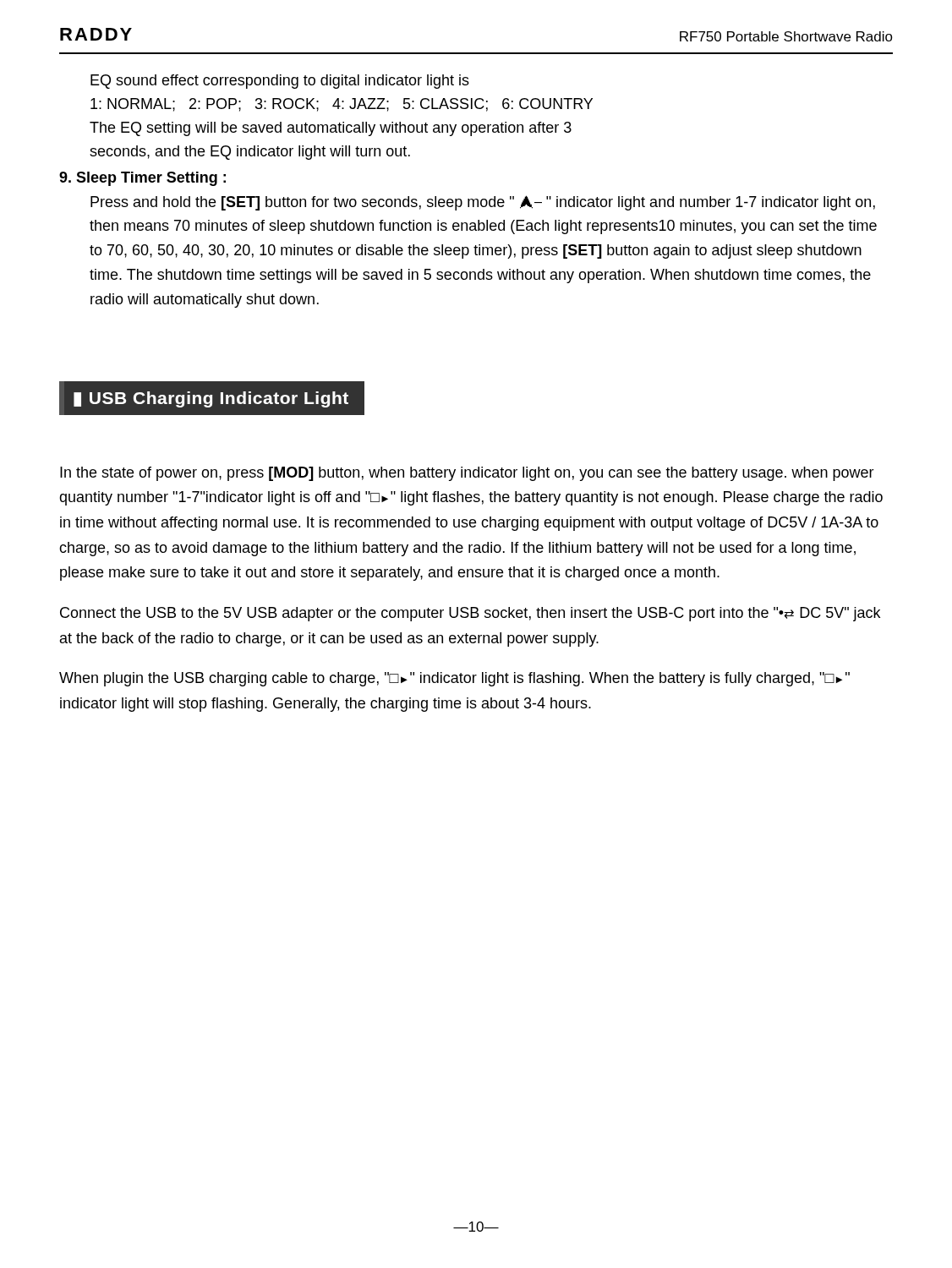This screenshot has height=1268, width=952.
Task: Find the passage starting "When plugin the USB charging cable to charge,"
Action: 455,691
